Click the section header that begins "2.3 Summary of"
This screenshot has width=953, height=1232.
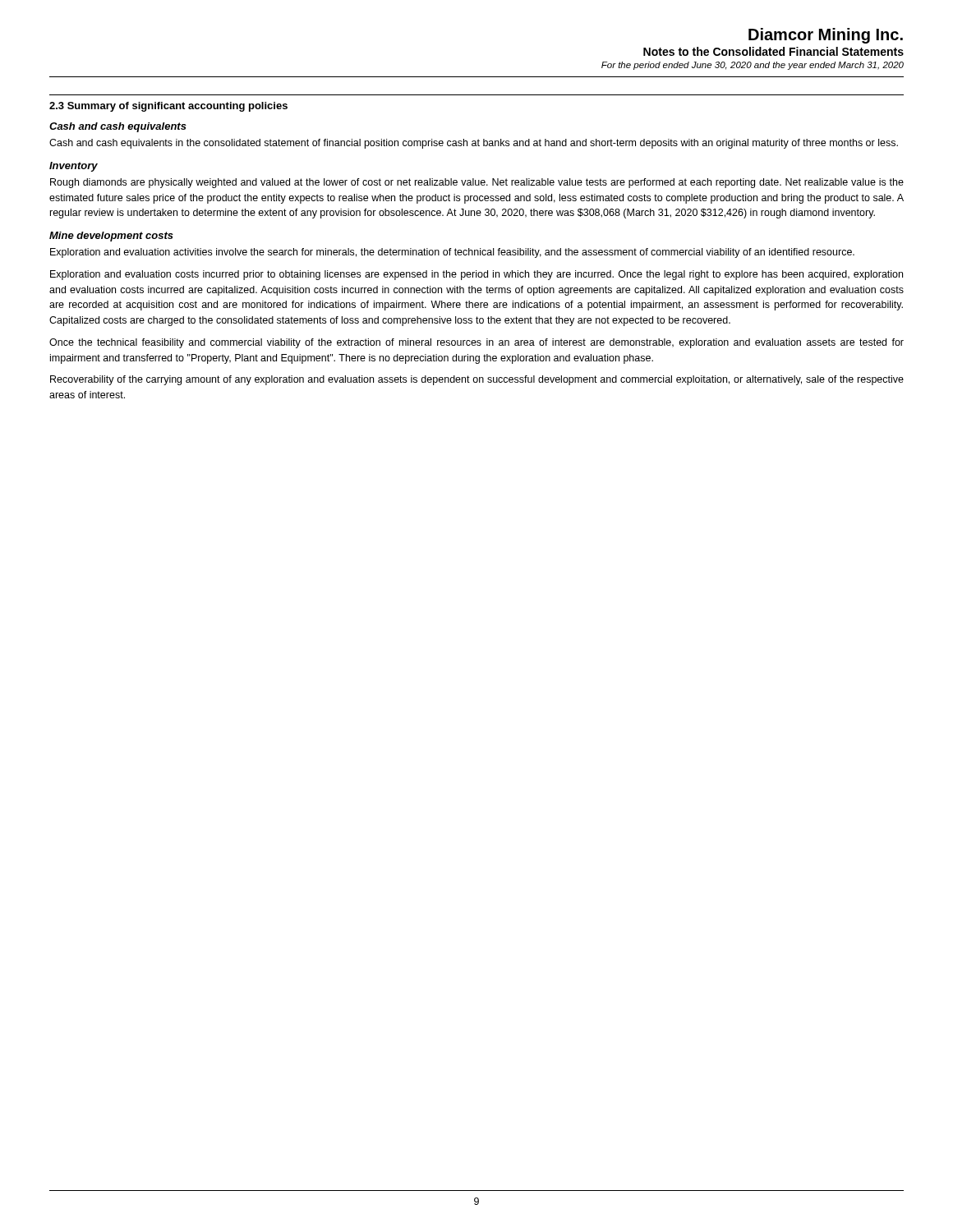coord(169,106)
